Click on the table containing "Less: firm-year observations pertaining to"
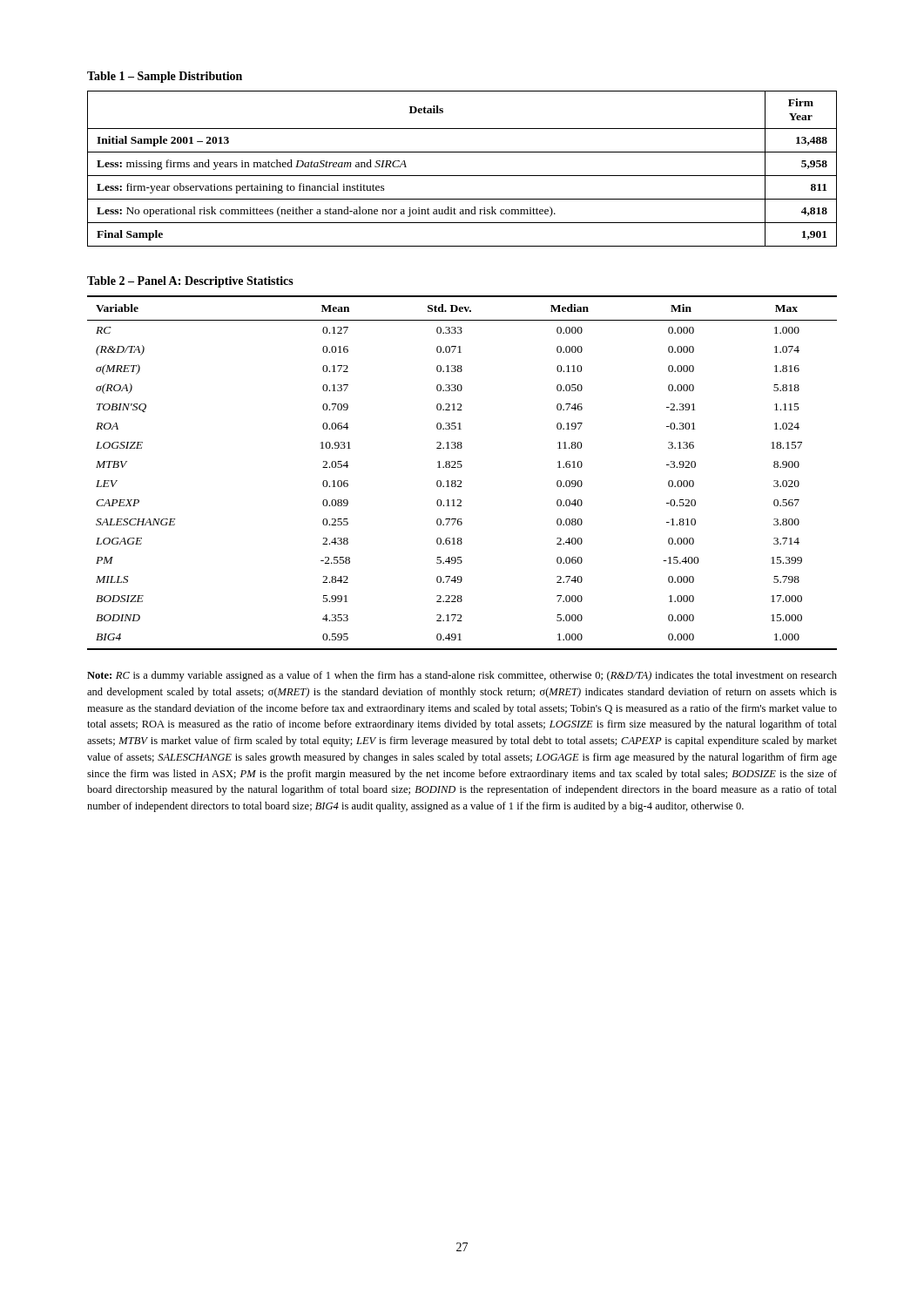Viewport: 924px width, 1307px height. point(462,169)
